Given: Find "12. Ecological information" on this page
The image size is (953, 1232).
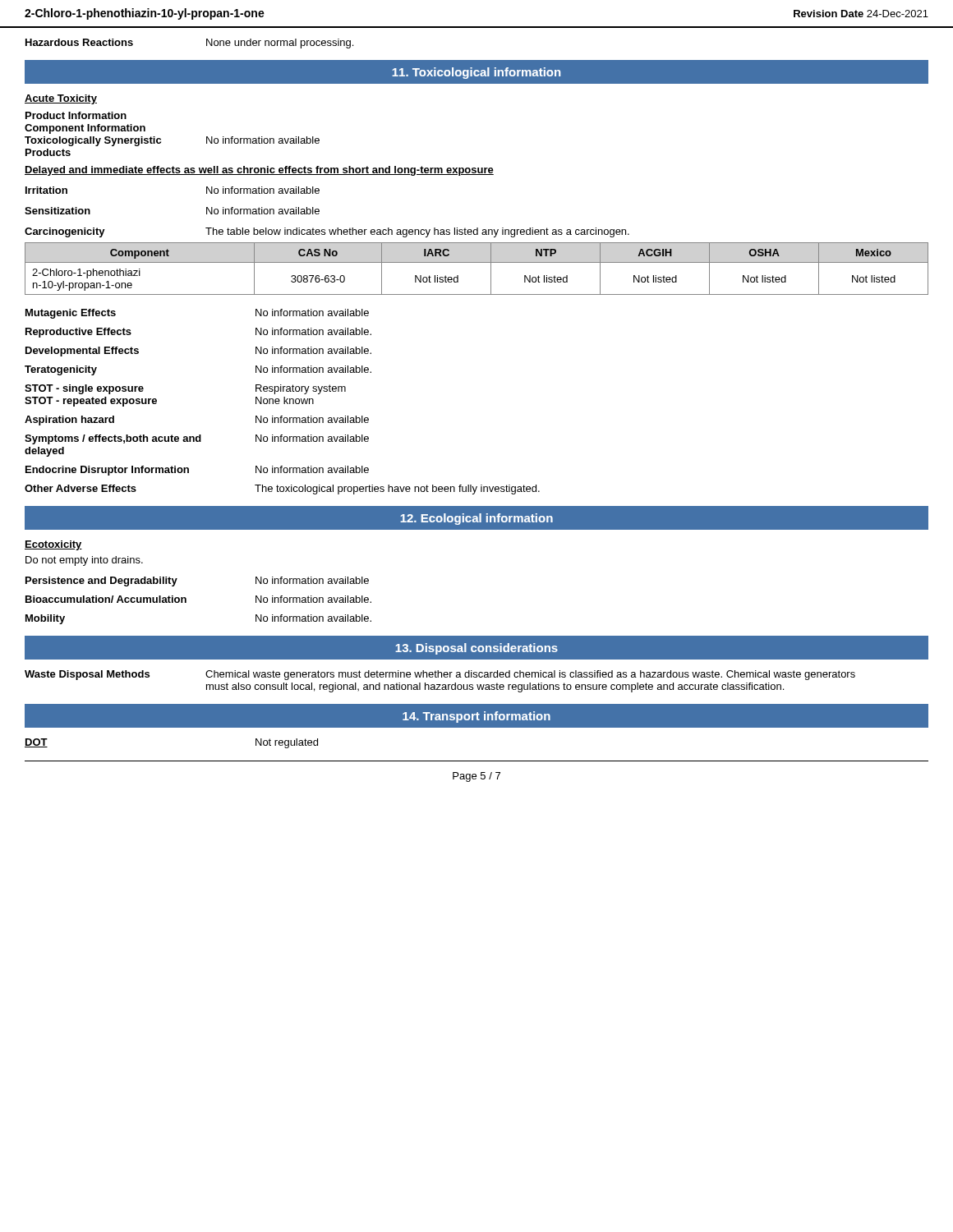Looking at the screenshot, I should coord(476,518).
